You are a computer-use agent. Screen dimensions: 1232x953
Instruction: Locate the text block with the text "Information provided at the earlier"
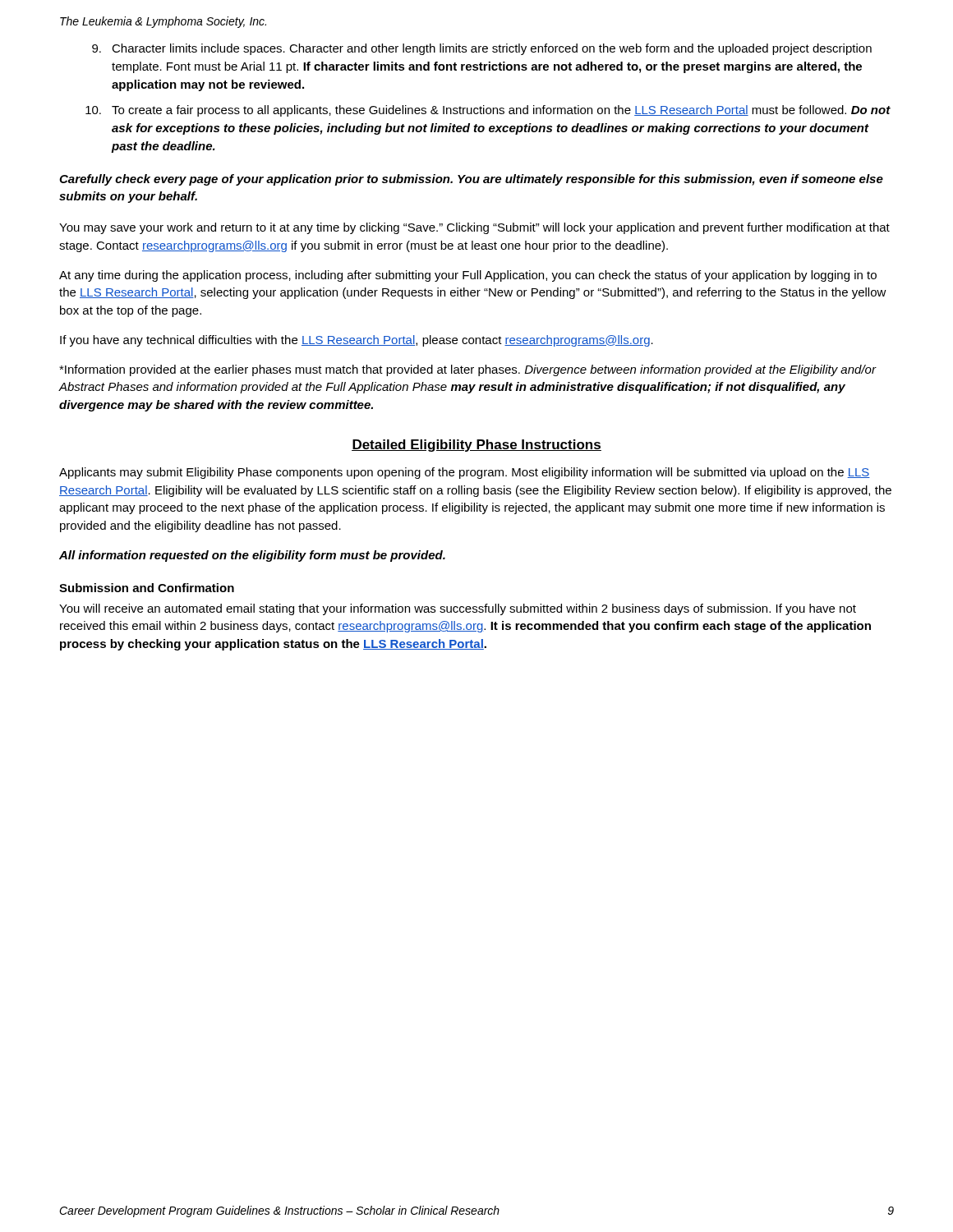pyautogui.click(x=467, y=387)
